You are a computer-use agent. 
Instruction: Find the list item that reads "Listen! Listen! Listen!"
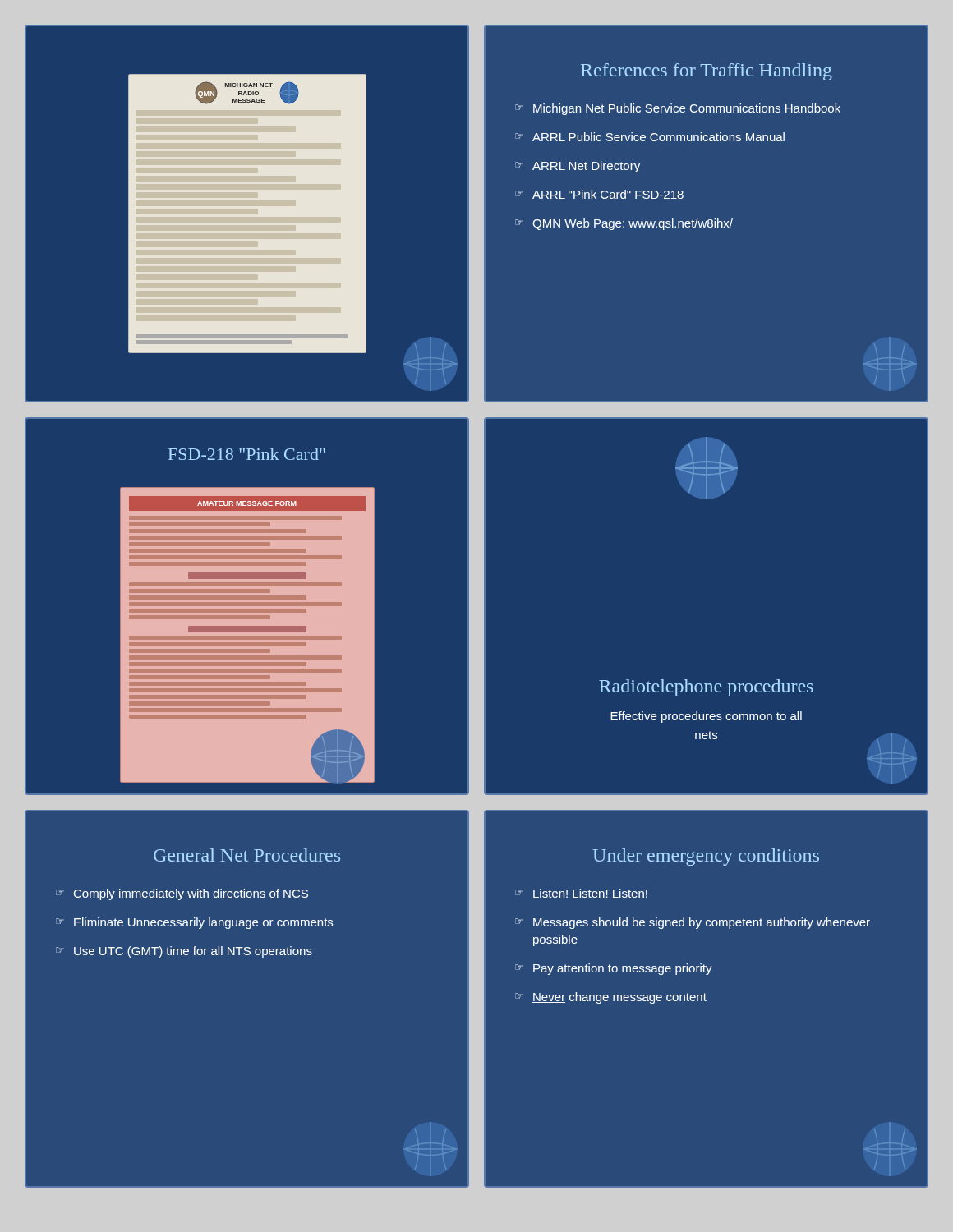point(590,893)
